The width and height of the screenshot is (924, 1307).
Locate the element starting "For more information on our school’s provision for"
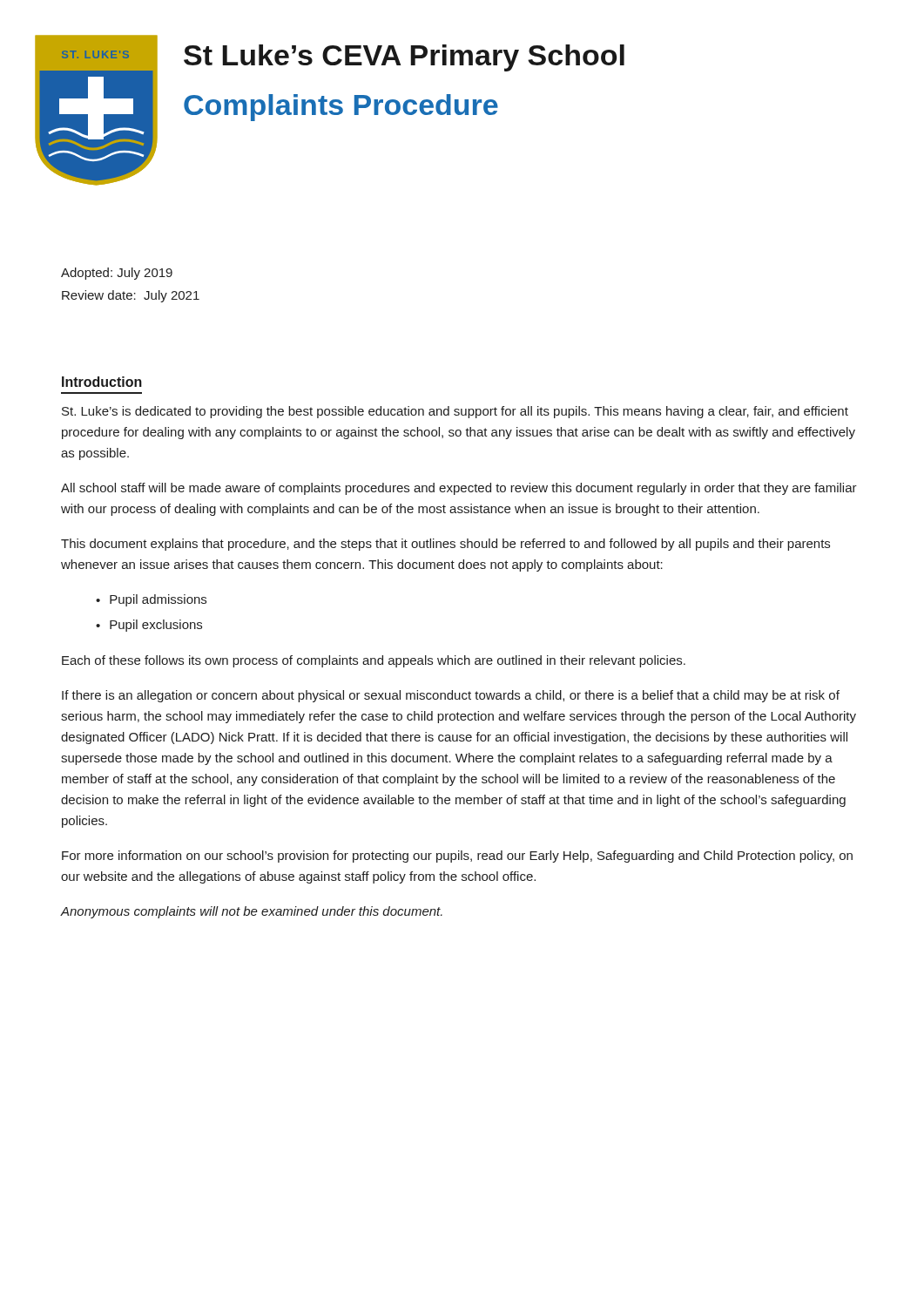457,866
